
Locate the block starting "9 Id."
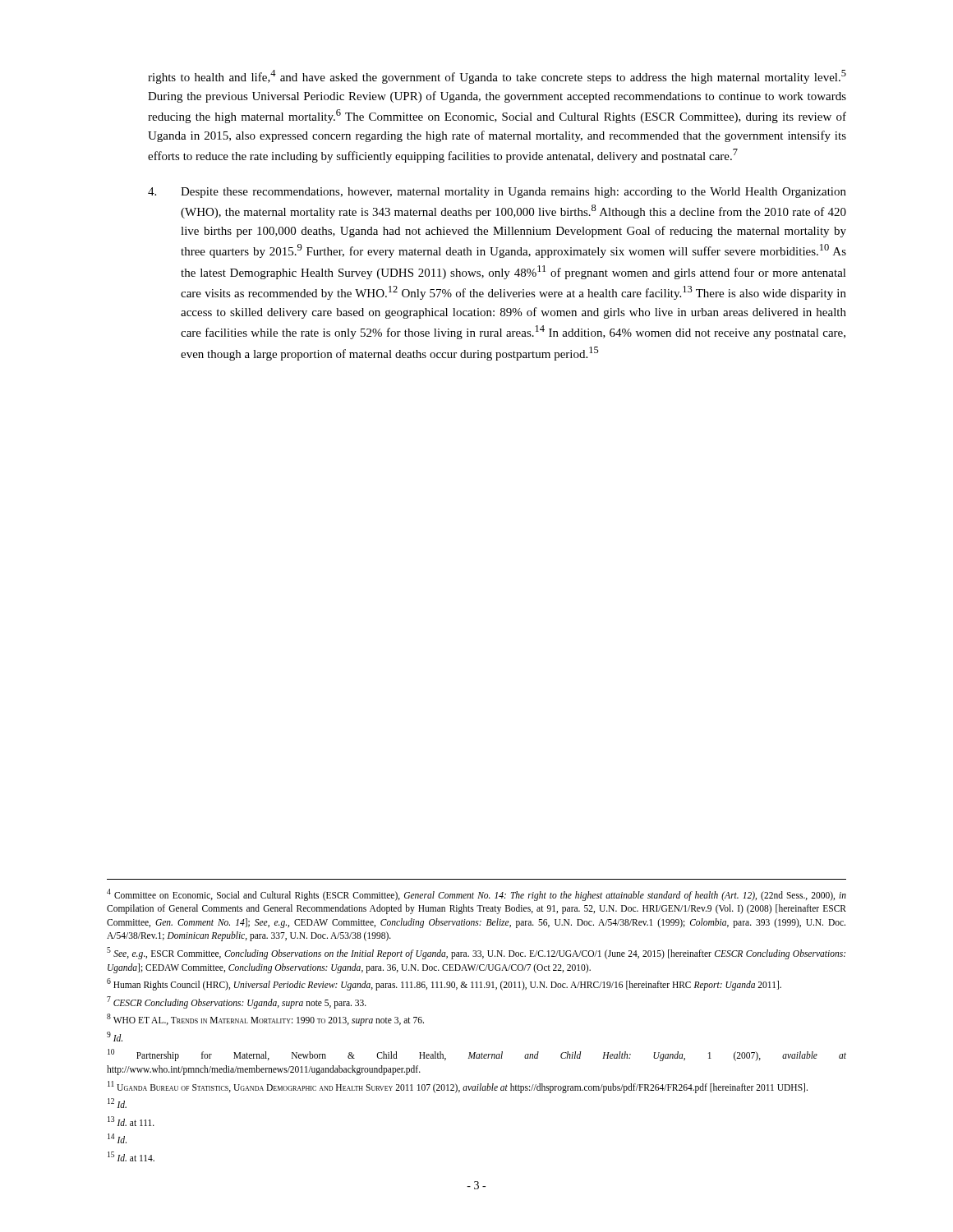tap(115, 1036)
